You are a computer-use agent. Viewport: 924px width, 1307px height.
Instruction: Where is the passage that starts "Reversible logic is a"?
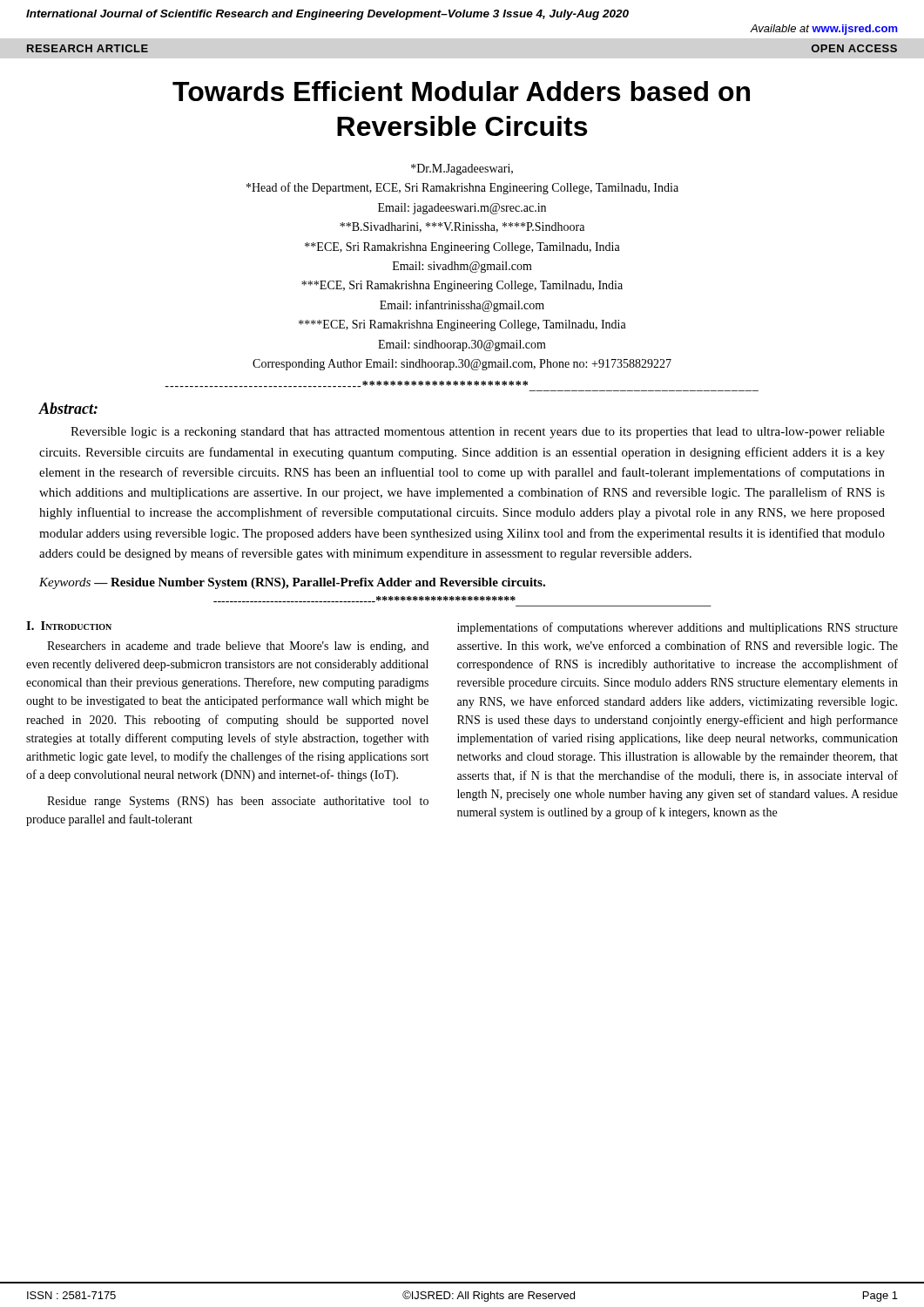[462, 492]
